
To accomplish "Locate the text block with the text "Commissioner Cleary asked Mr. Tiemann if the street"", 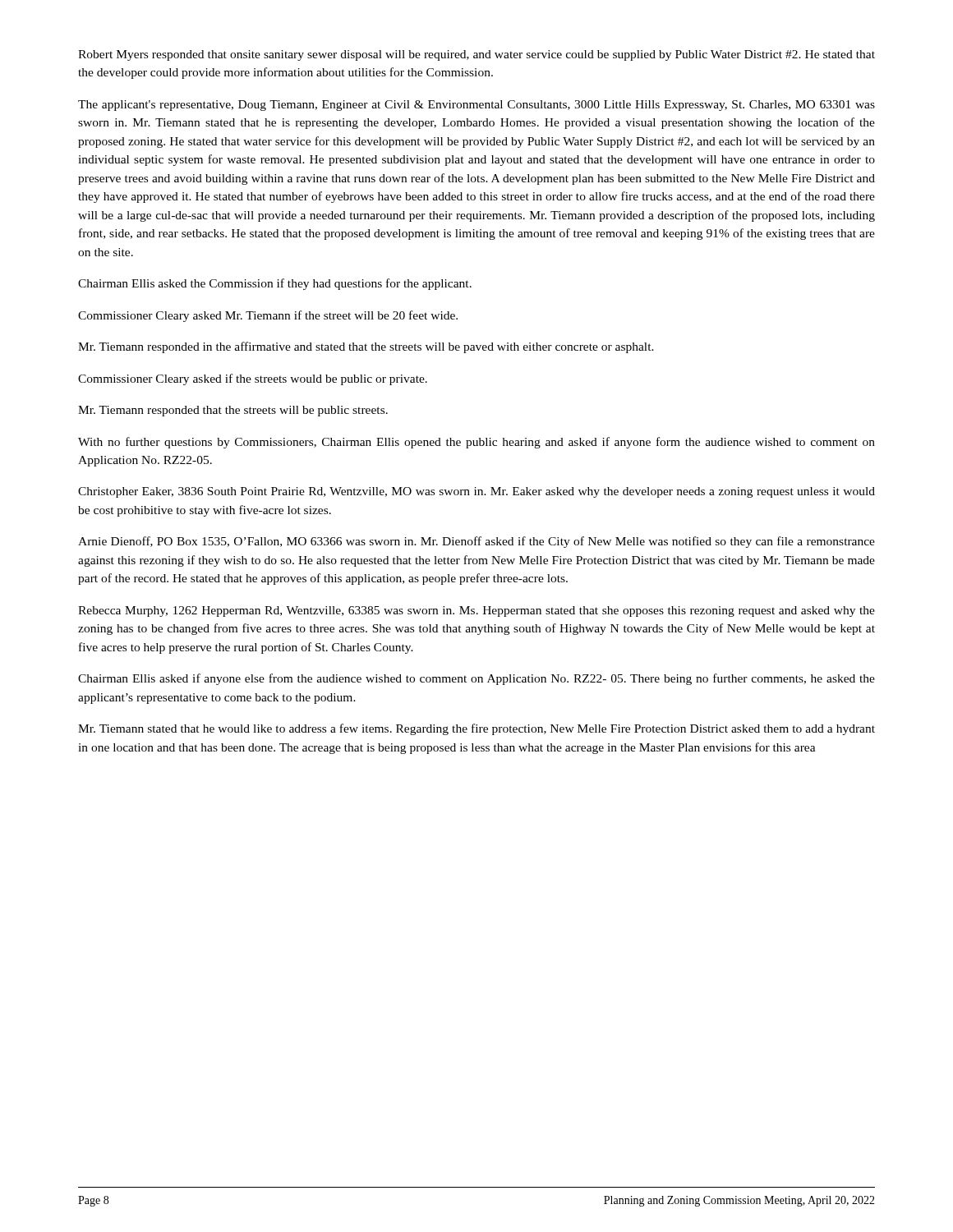I will coord(268,315).
